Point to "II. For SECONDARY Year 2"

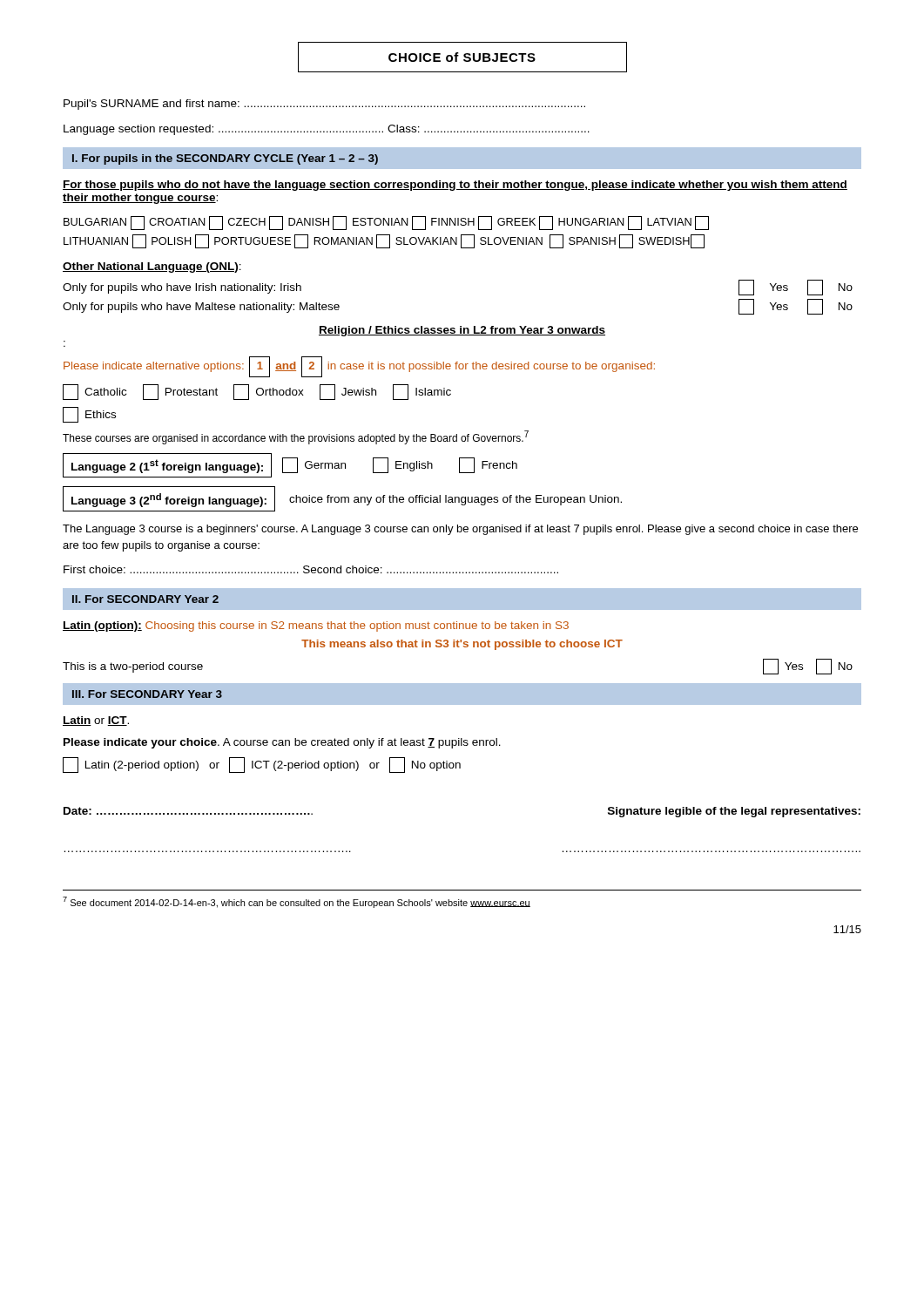pyautogui.click(x=462, y=599)
